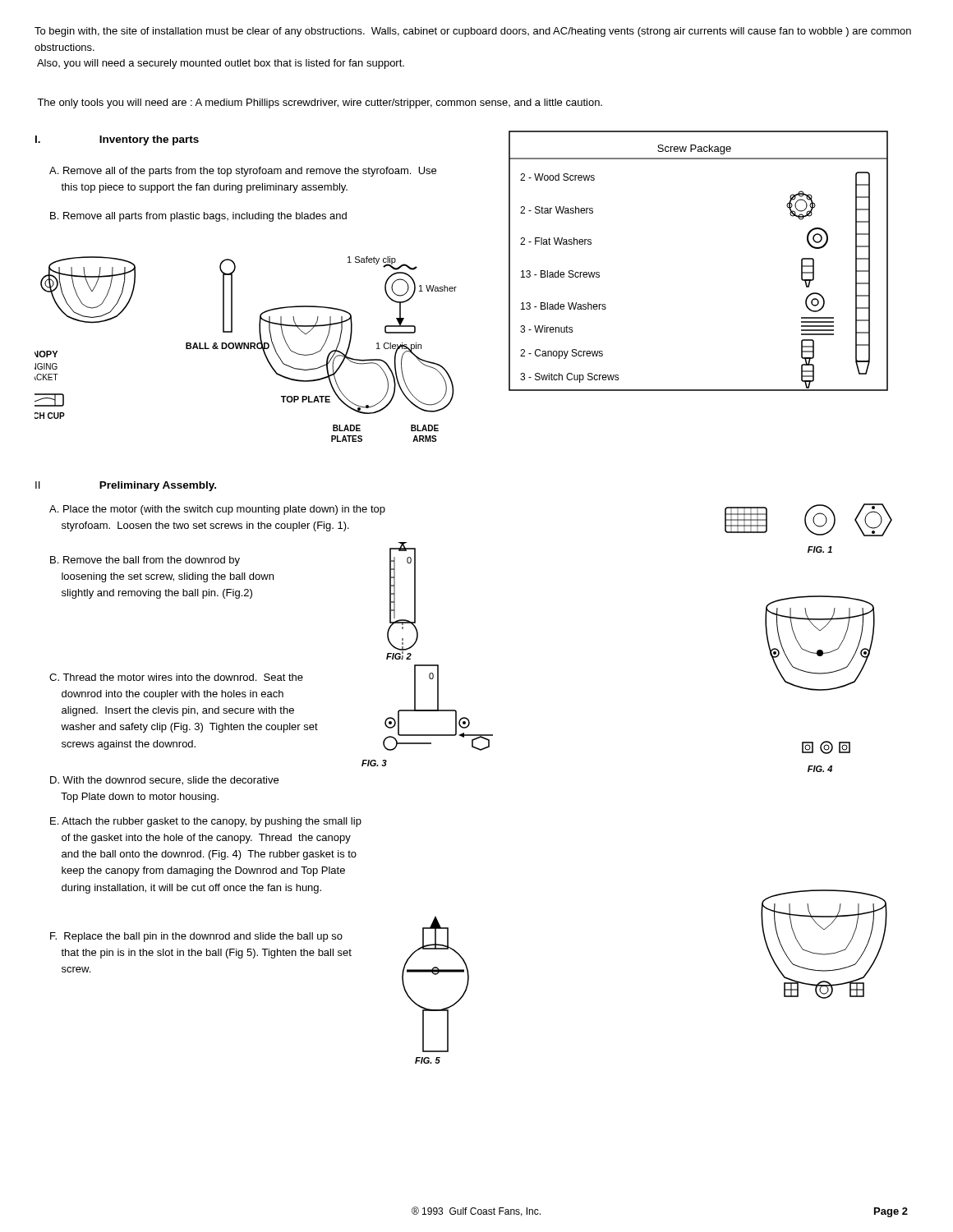Find "I. Inventory the parts" on this page
This screenshot has width=953, height=1232.
pyautogui.click(x=117, y=139)
